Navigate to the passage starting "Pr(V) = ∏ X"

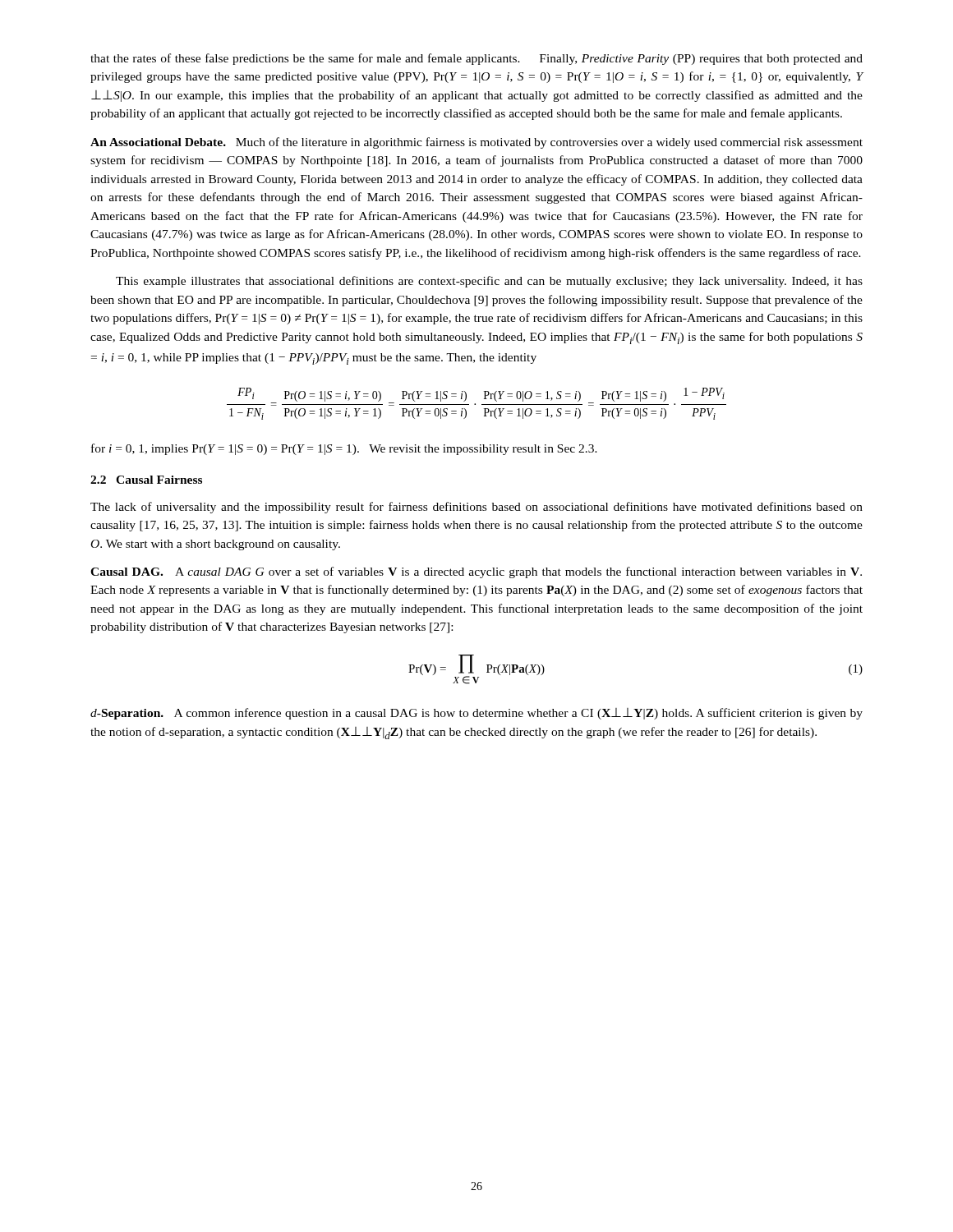pos(476,669)
